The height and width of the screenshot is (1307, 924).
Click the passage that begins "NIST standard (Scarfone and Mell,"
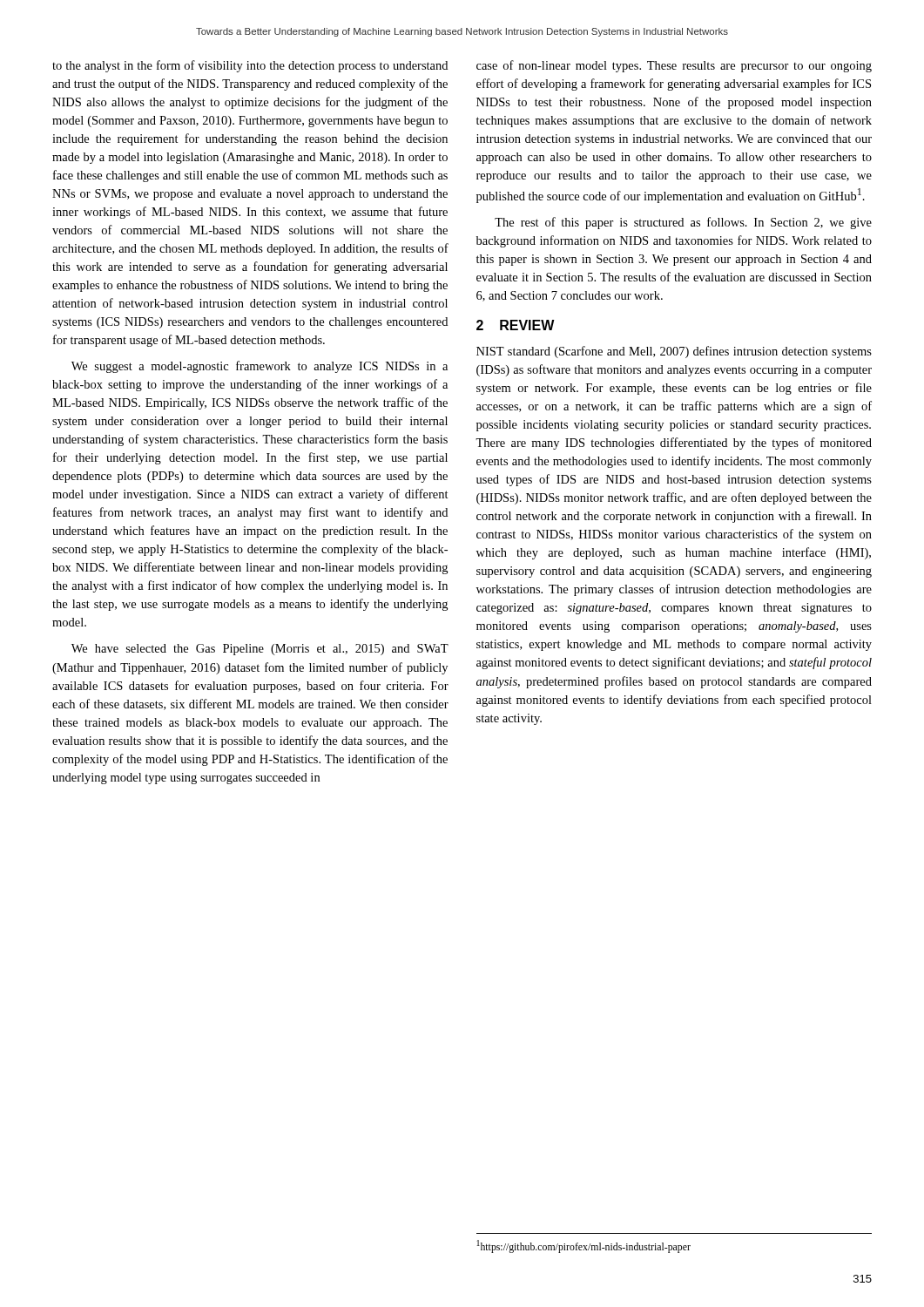(674, 535)
